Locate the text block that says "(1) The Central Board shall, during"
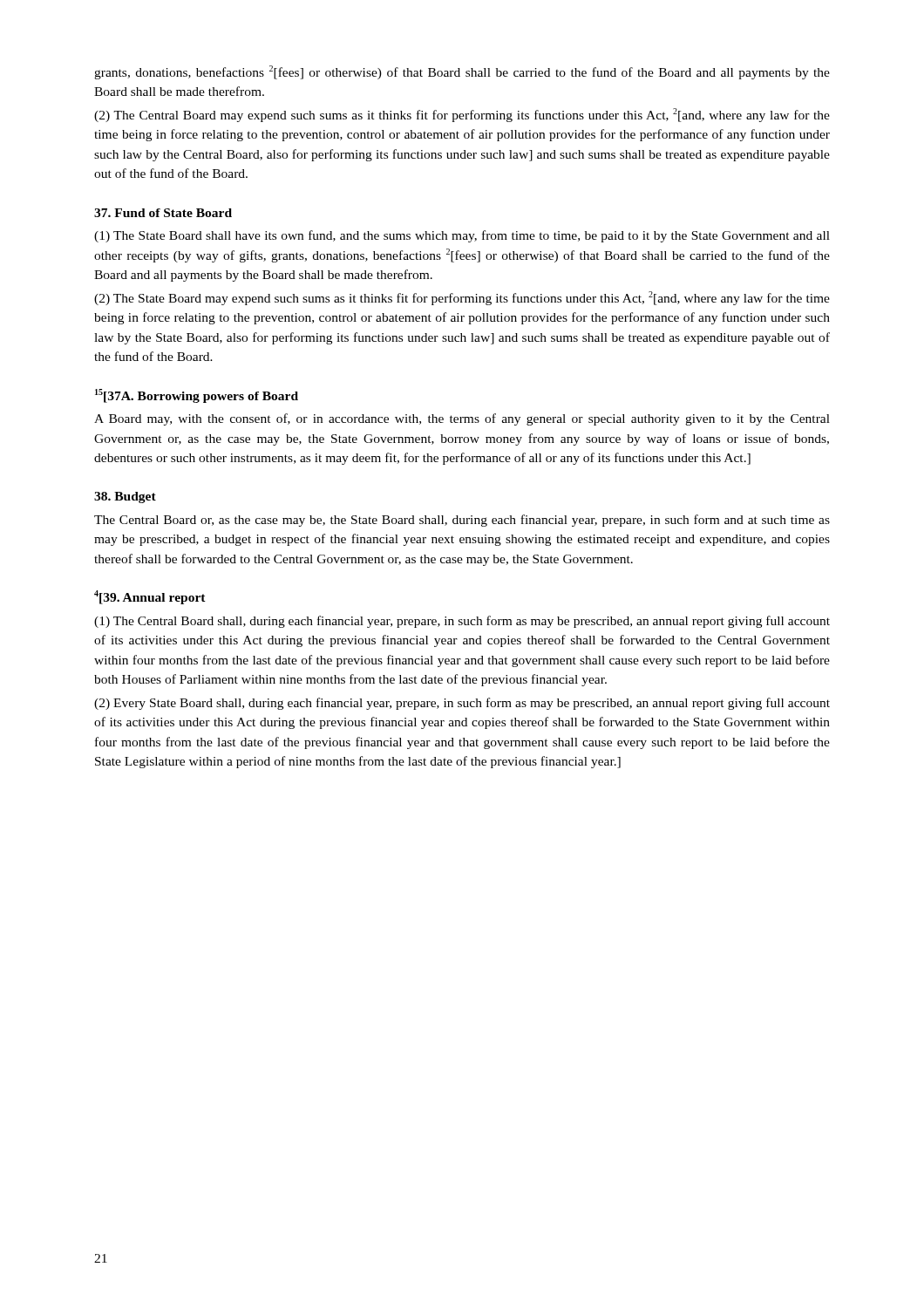924x1308 pixels. coord(462,691)
